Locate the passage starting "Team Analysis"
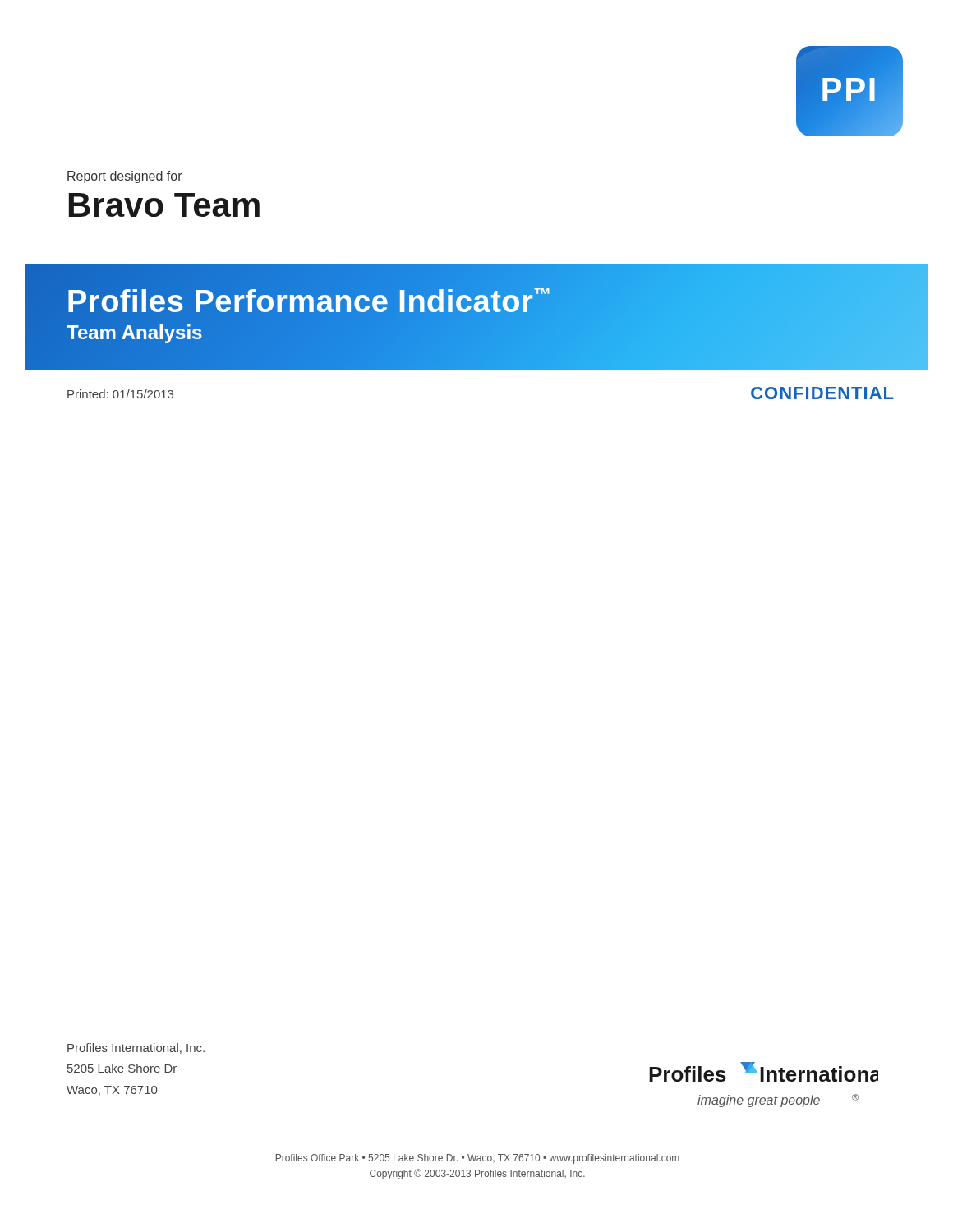The image size is (953, 1232). tap(134, 332)
